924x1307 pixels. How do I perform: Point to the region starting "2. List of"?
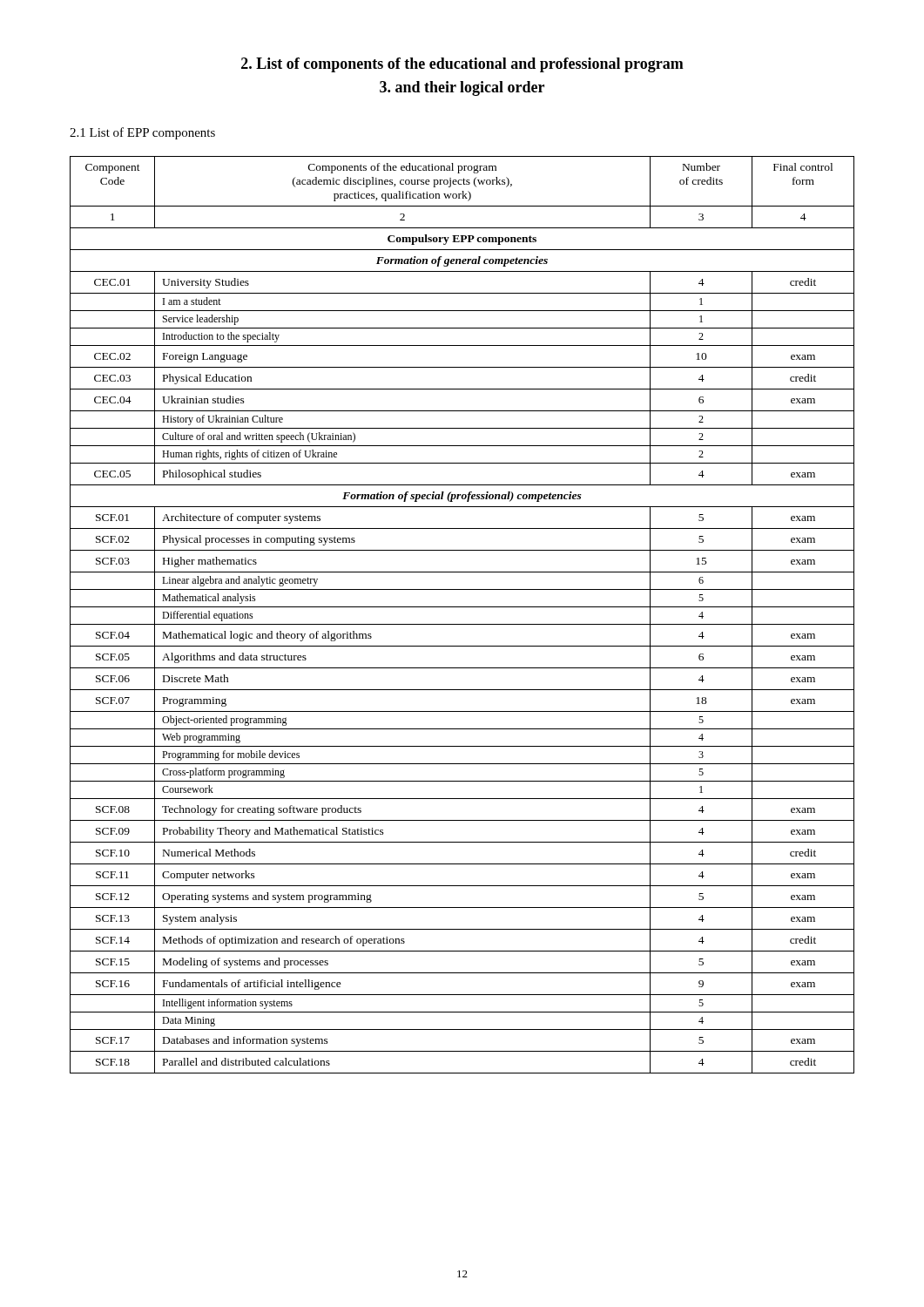tap(462, 76)
